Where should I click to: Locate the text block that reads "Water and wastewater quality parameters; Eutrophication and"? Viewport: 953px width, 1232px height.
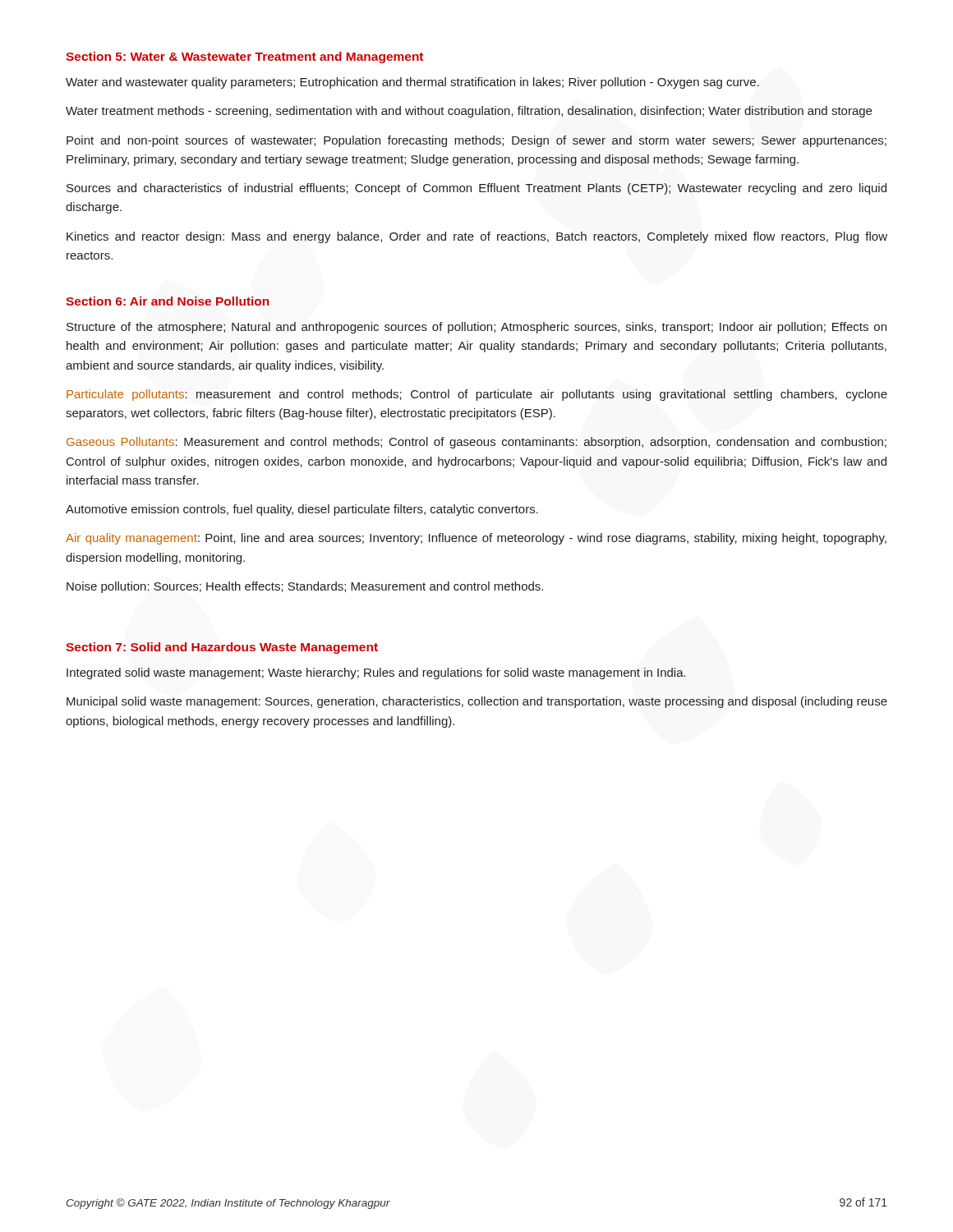coord(413,82)
